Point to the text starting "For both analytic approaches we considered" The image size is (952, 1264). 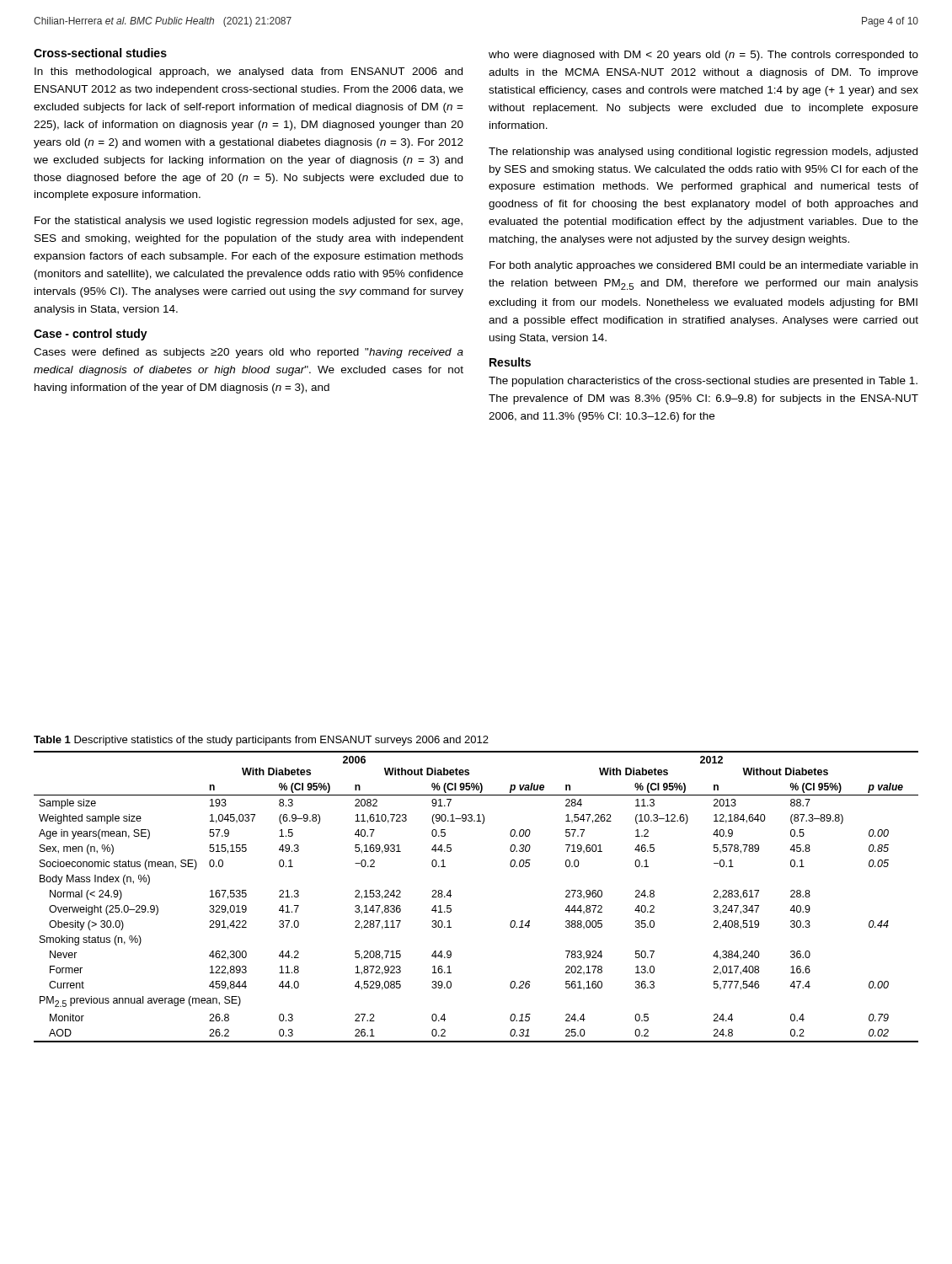(x=703, y=301)
